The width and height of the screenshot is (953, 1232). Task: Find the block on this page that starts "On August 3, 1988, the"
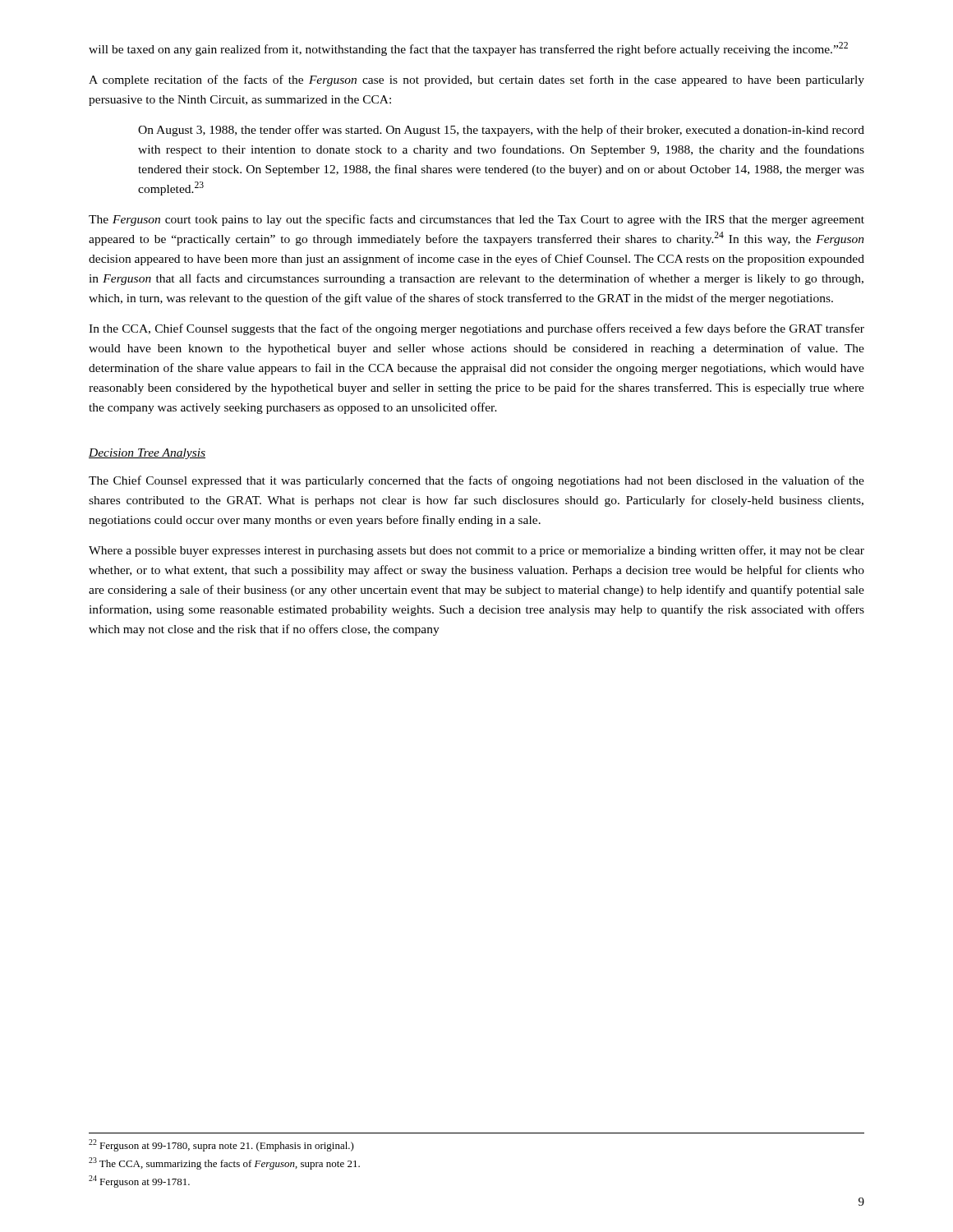[x=501, y=159]
